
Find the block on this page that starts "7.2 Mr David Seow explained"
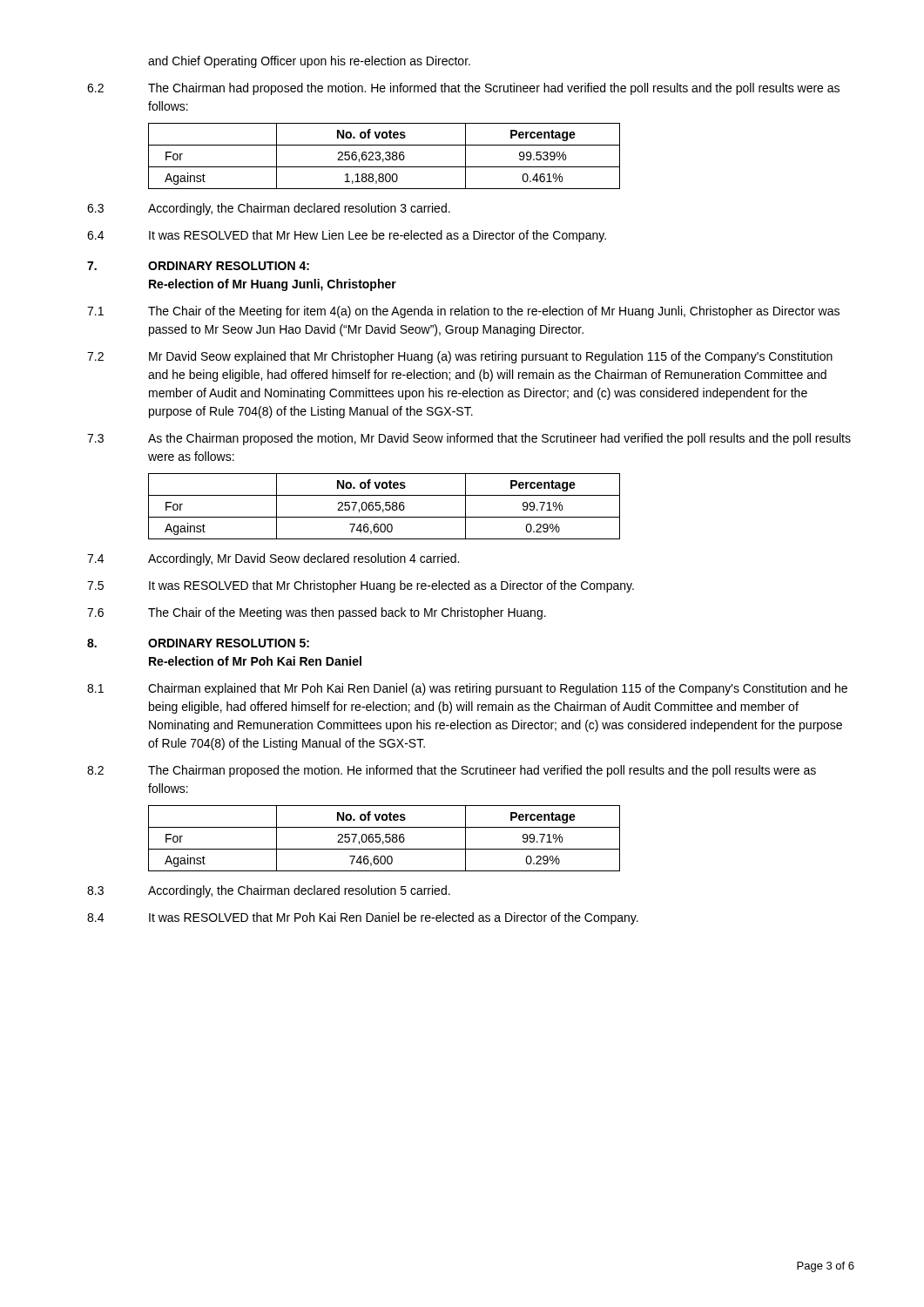(471, 384)
